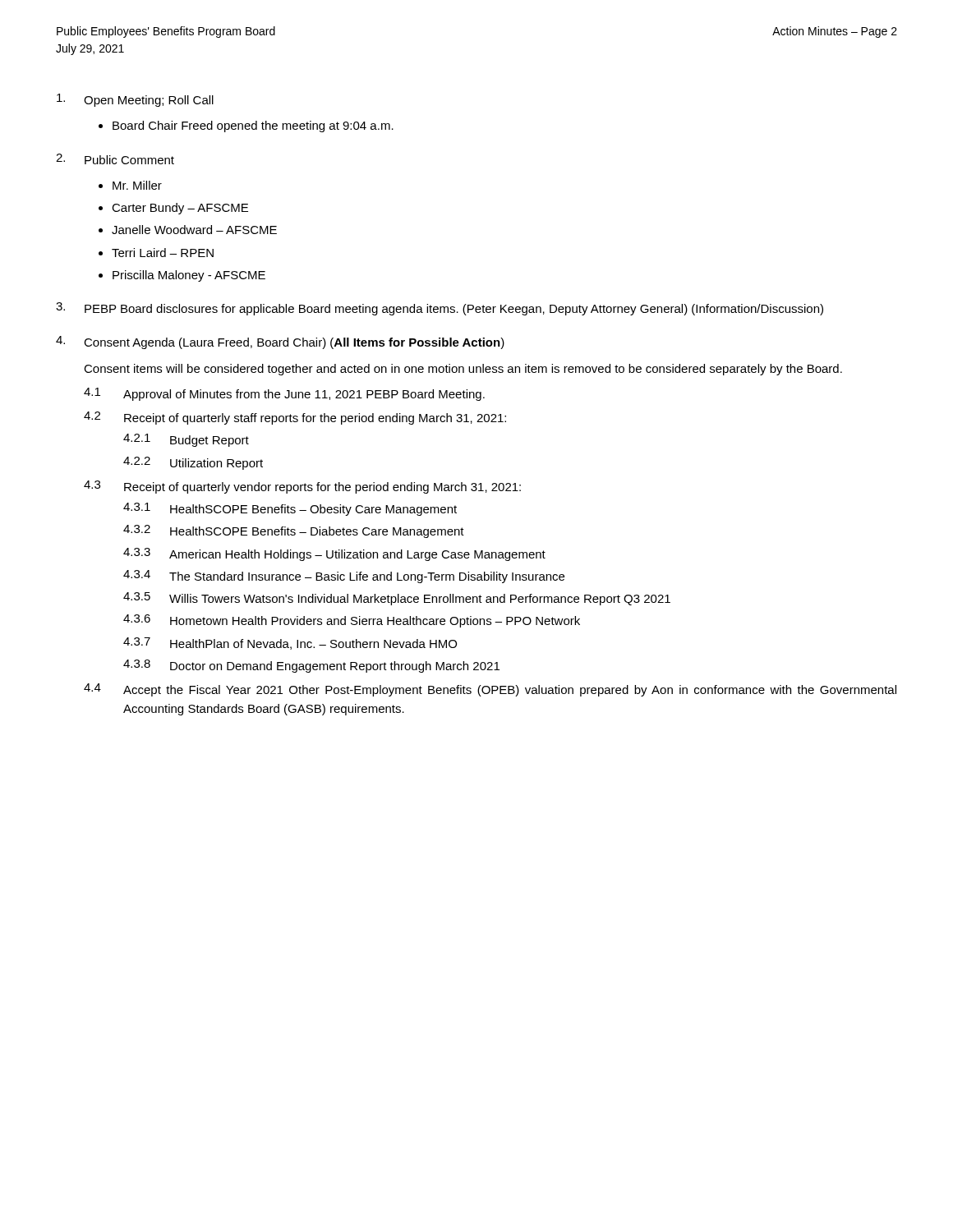Point to the block beginning "4.3.4 The Standard"

pyautogui.click(x=510, y=576)
